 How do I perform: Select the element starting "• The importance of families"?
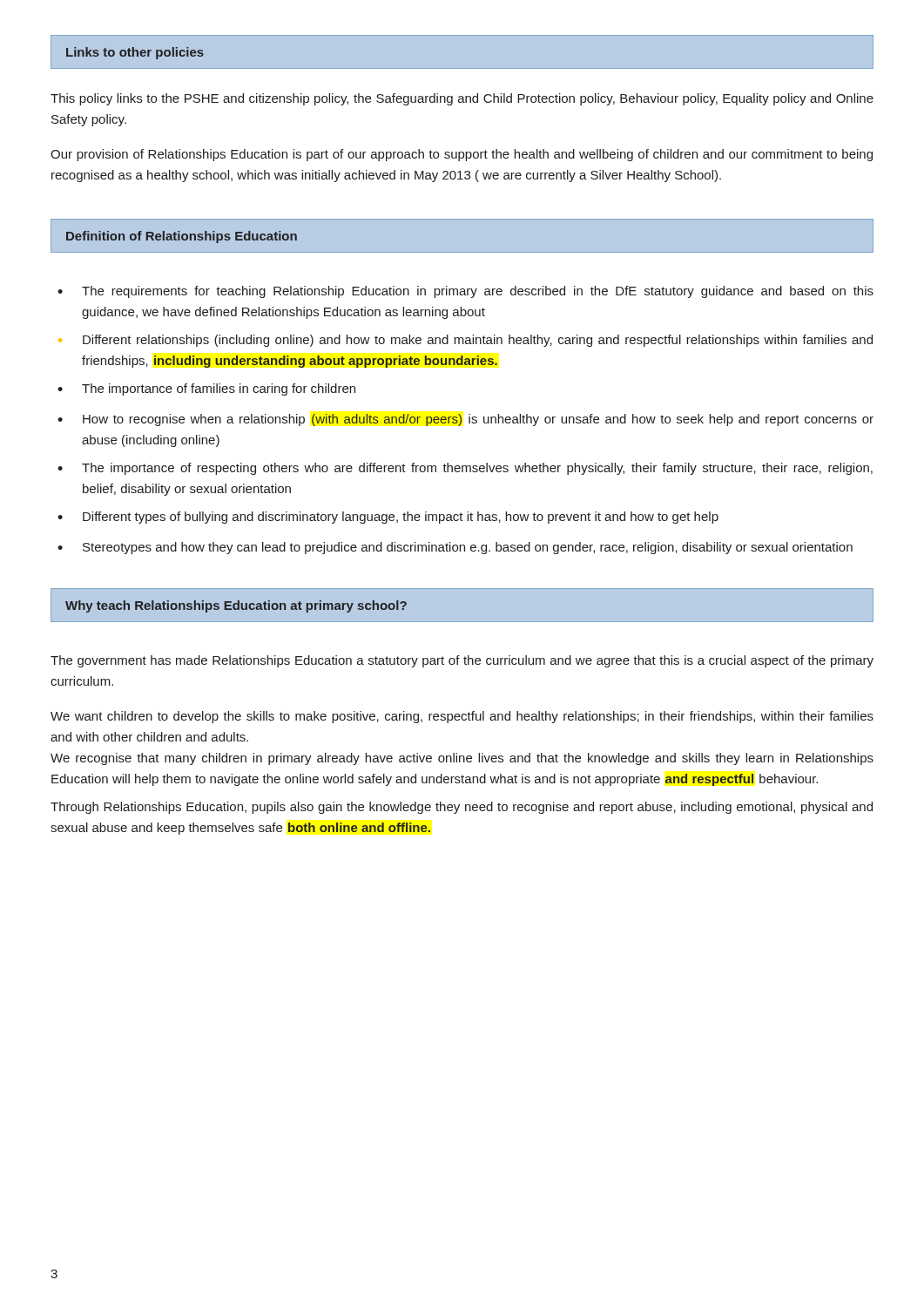coord(206,389)
